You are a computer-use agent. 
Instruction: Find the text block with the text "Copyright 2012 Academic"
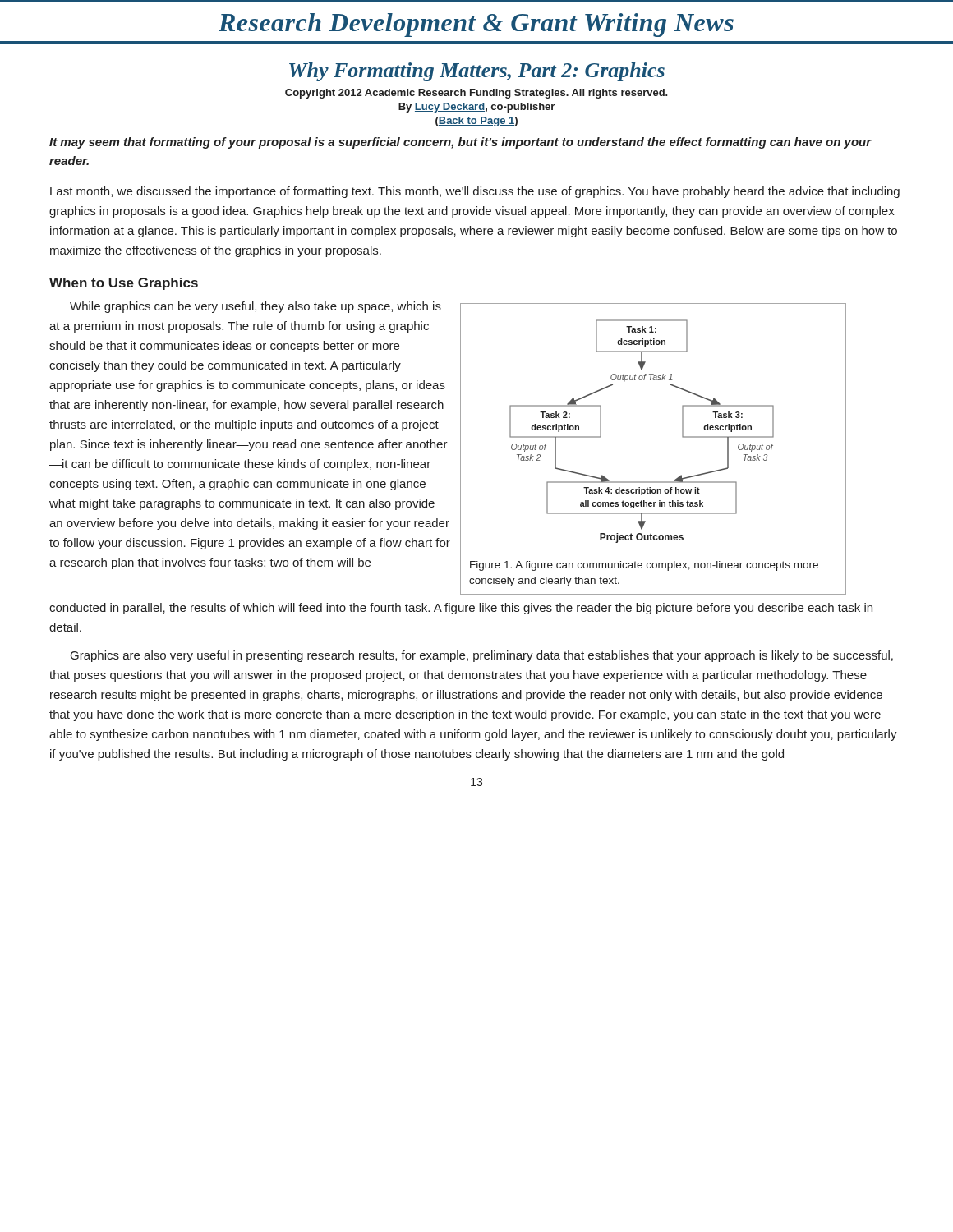point(476,92)
